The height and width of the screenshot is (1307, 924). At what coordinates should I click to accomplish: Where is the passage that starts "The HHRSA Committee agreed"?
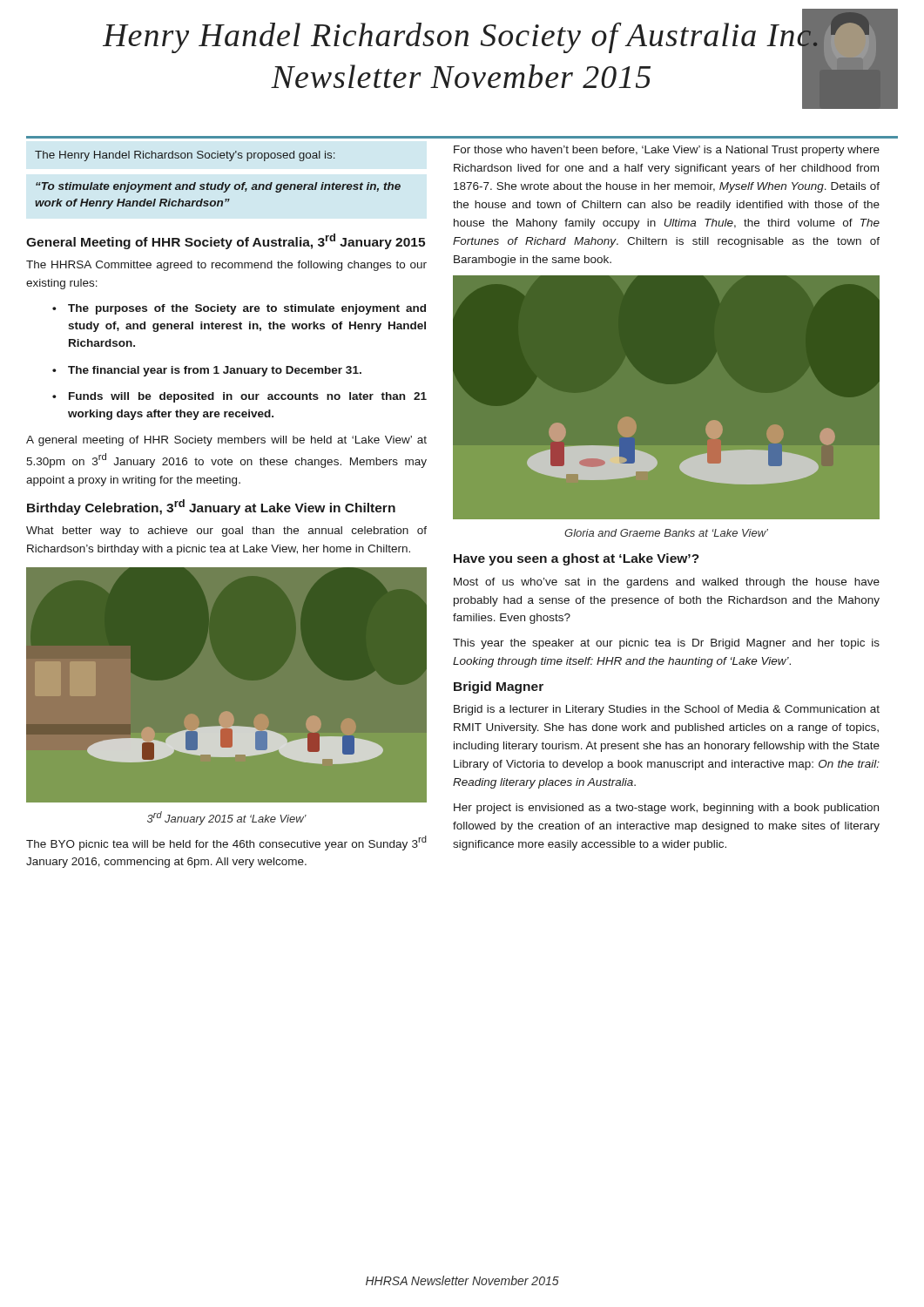(x=226, y=274)
